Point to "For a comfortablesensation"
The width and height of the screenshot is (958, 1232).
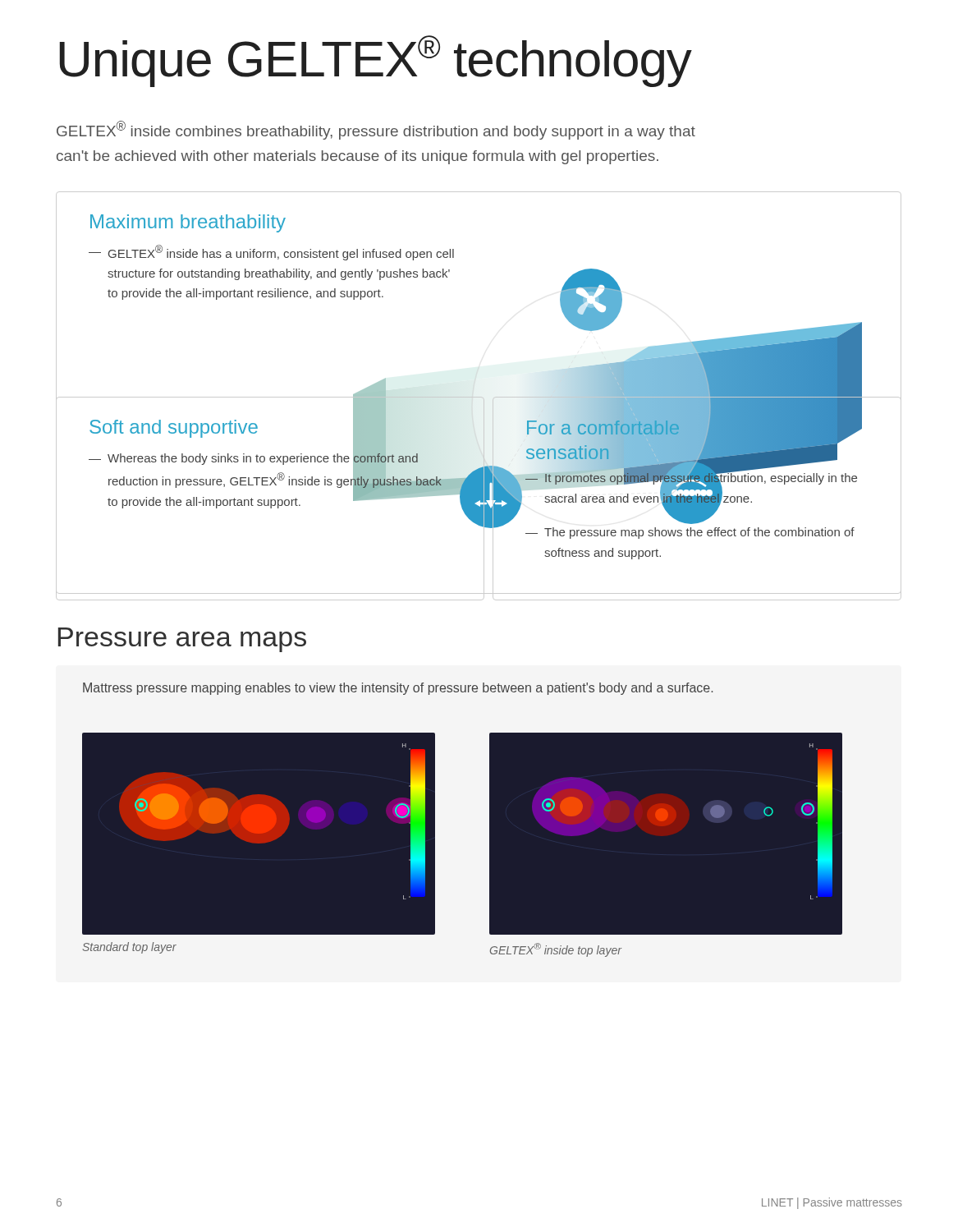click(x=535, y=440)
